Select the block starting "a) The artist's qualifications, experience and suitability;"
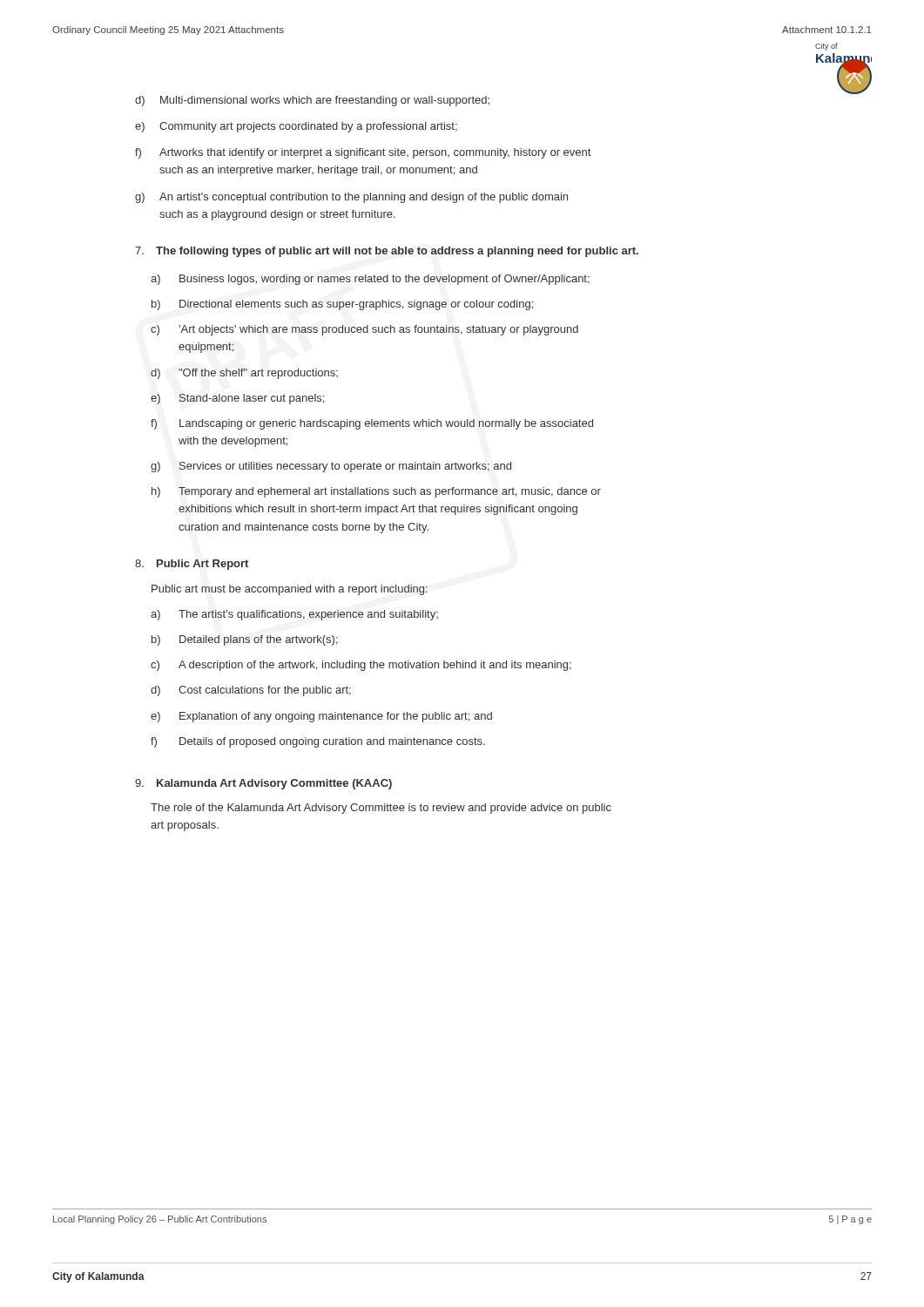Viewport: 924px width, 1307px height. point(295,614)
